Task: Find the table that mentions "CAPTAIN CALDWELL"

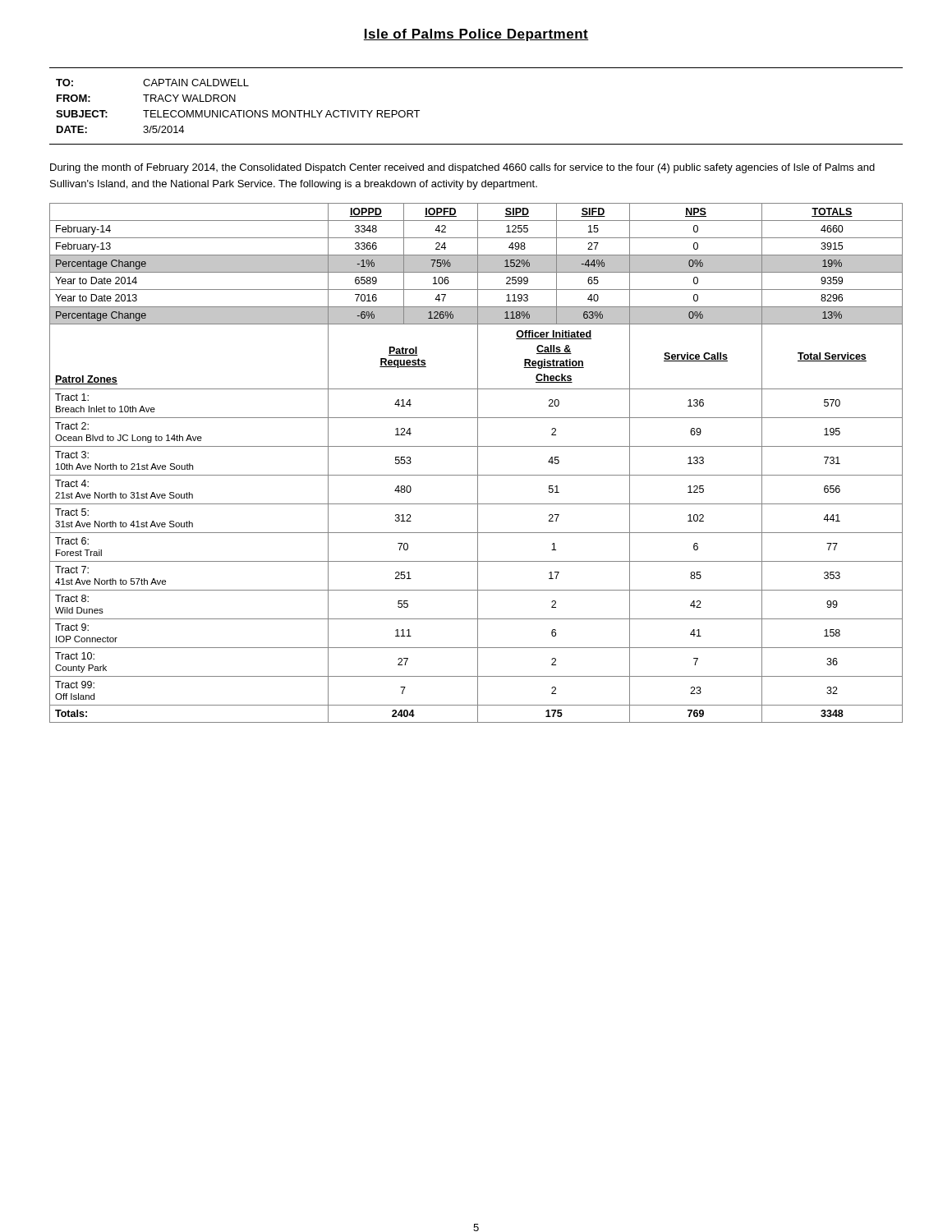Action: [476, 106]
